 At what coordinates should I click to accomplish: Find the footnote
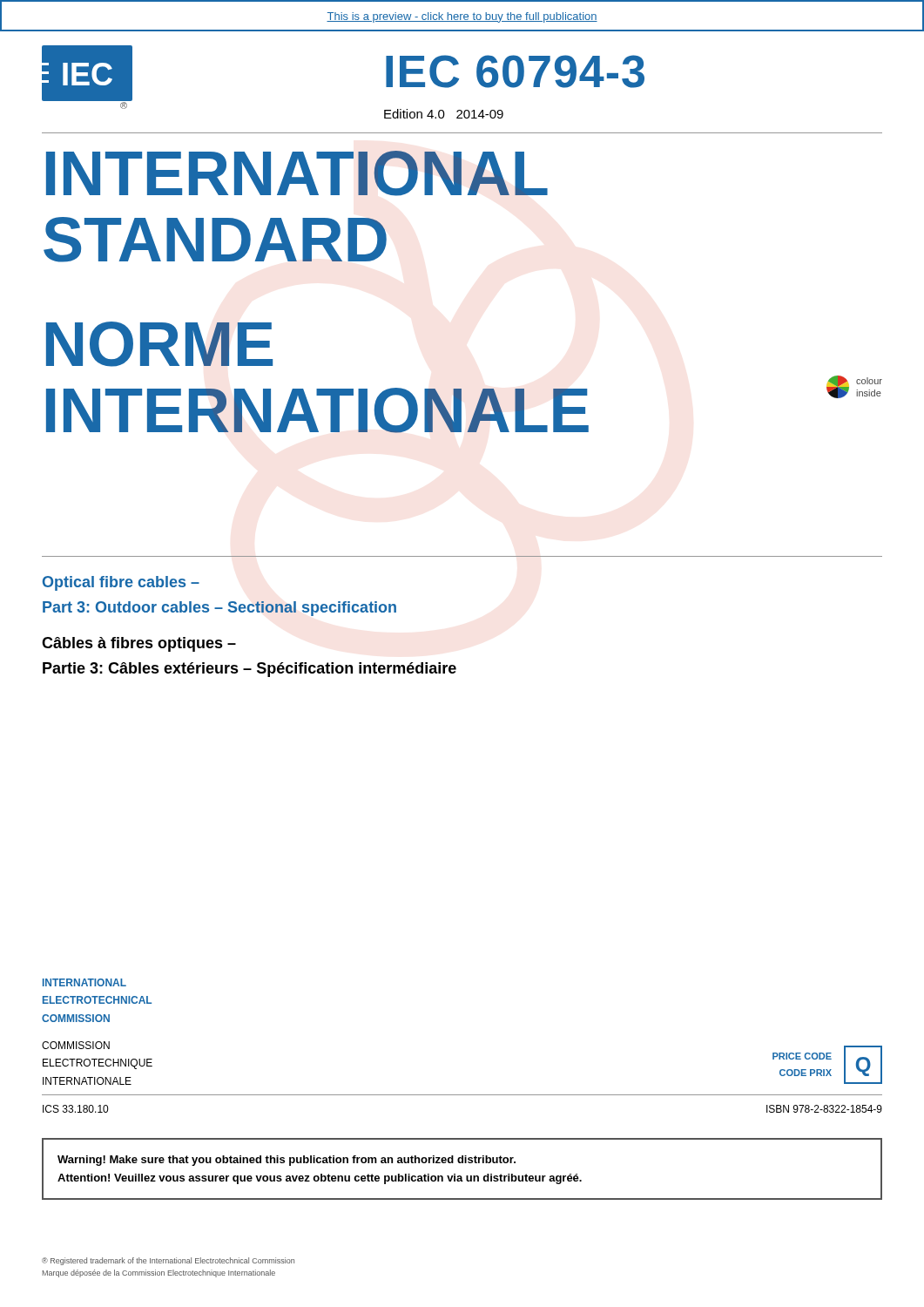[168, 1267]
